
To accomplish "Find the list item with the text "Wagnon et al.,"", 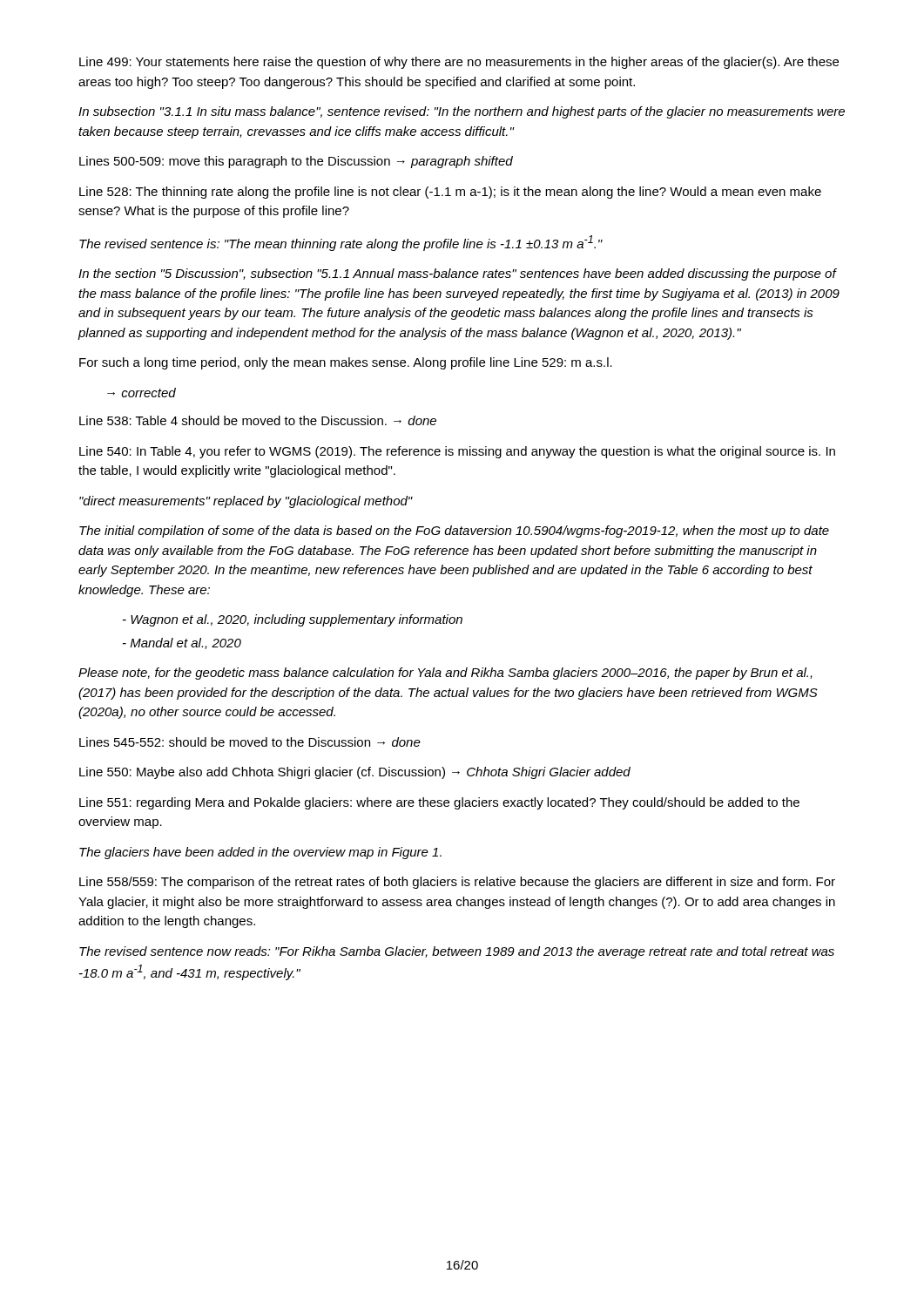I will (292, 619).
